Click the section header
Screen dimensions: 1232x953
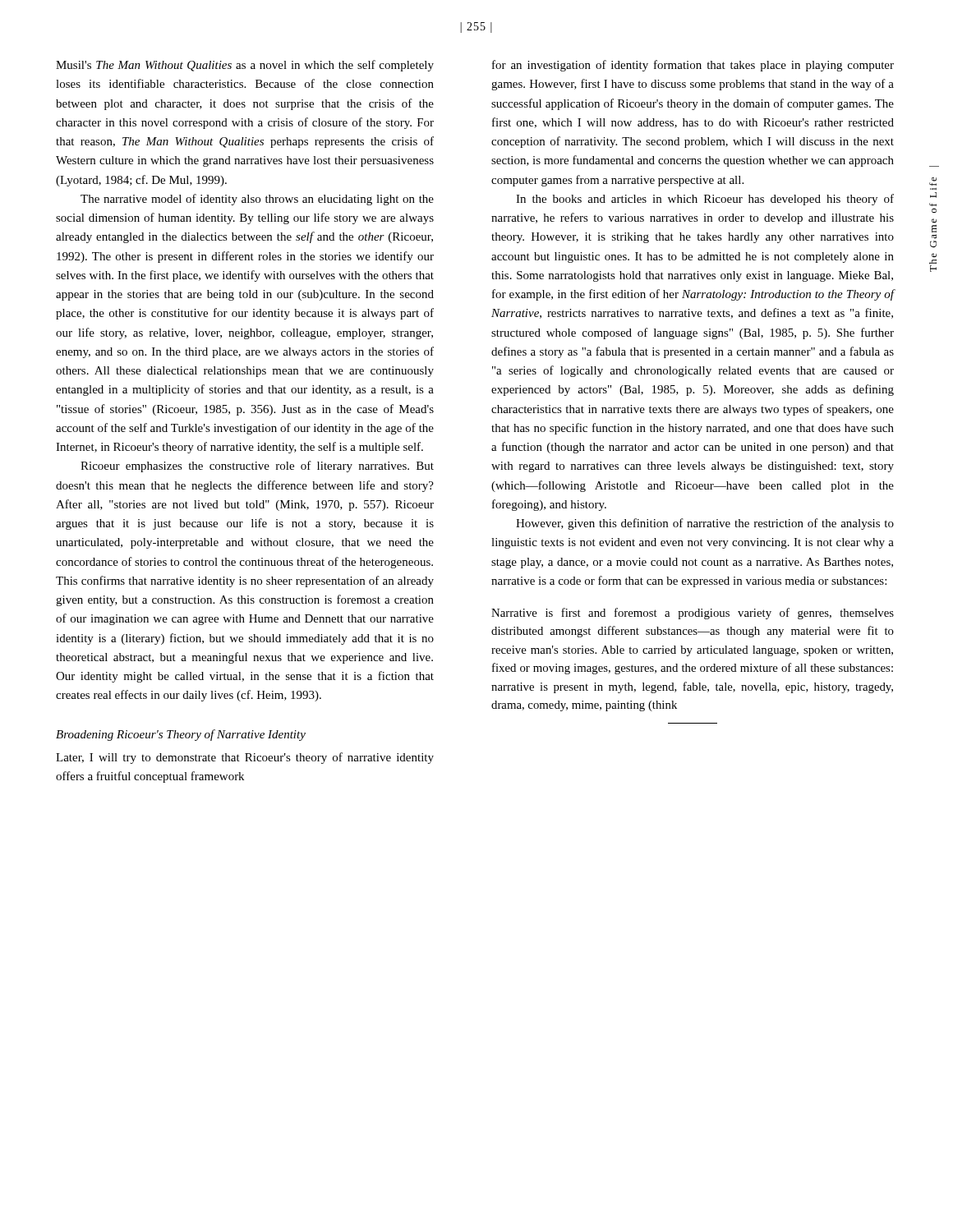(x=181, y=734)
